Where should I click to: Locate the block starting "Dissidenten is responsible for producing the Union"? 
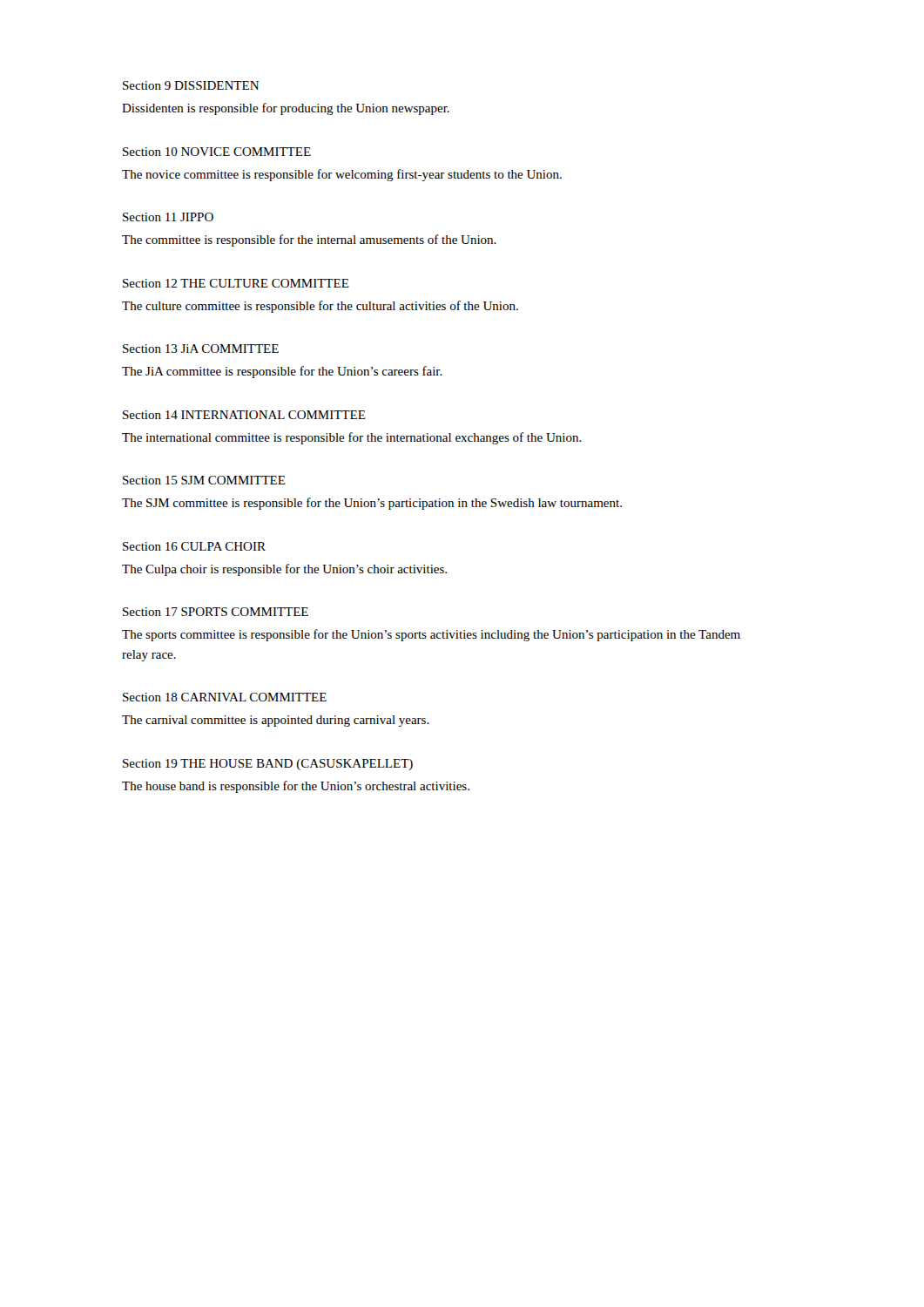pyautogui.click(x=286, y=108)
